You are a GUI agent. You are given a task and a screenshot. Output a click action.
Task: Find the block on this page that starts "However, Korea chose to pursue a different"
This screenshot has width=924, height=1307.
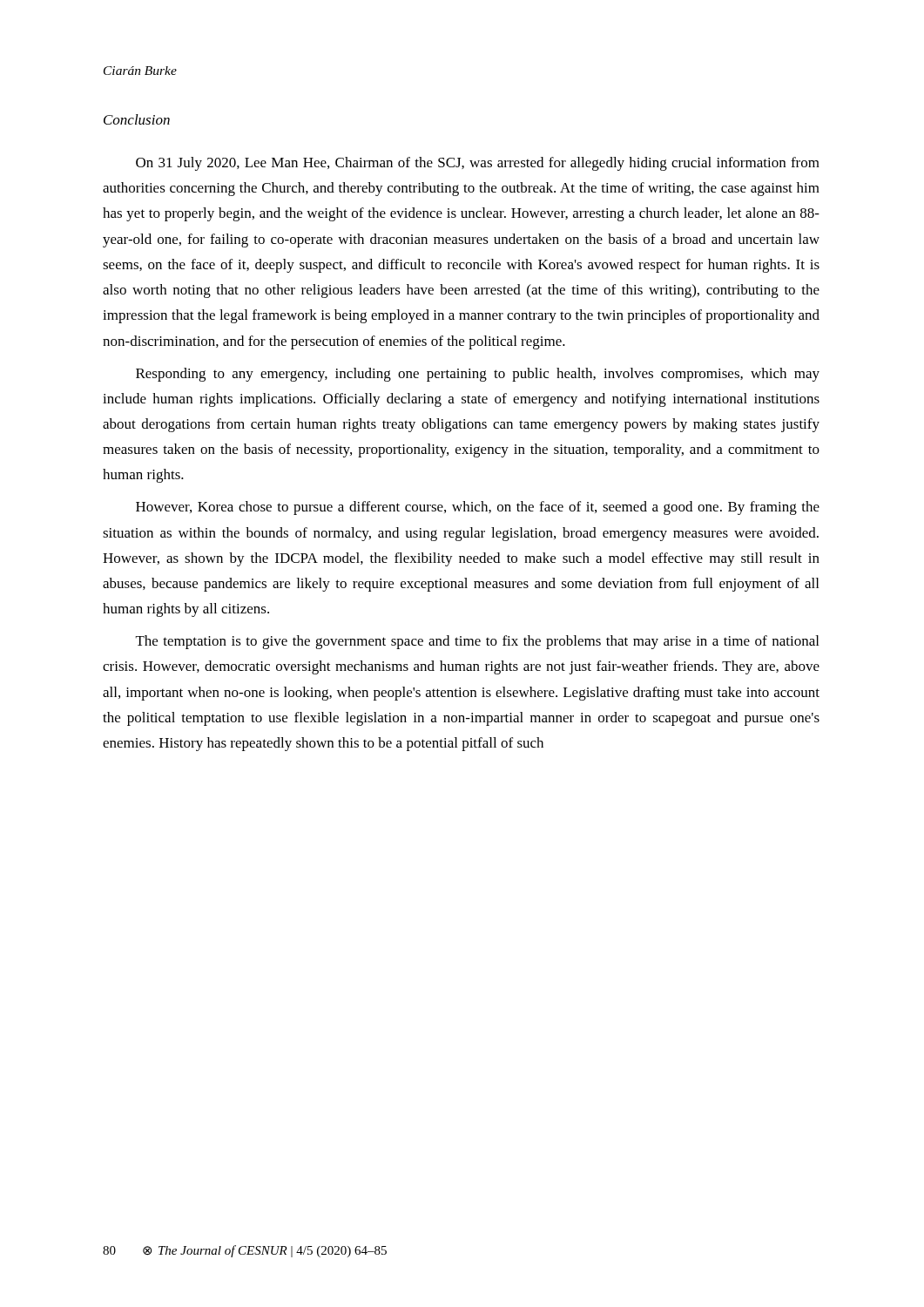(461, 558)
